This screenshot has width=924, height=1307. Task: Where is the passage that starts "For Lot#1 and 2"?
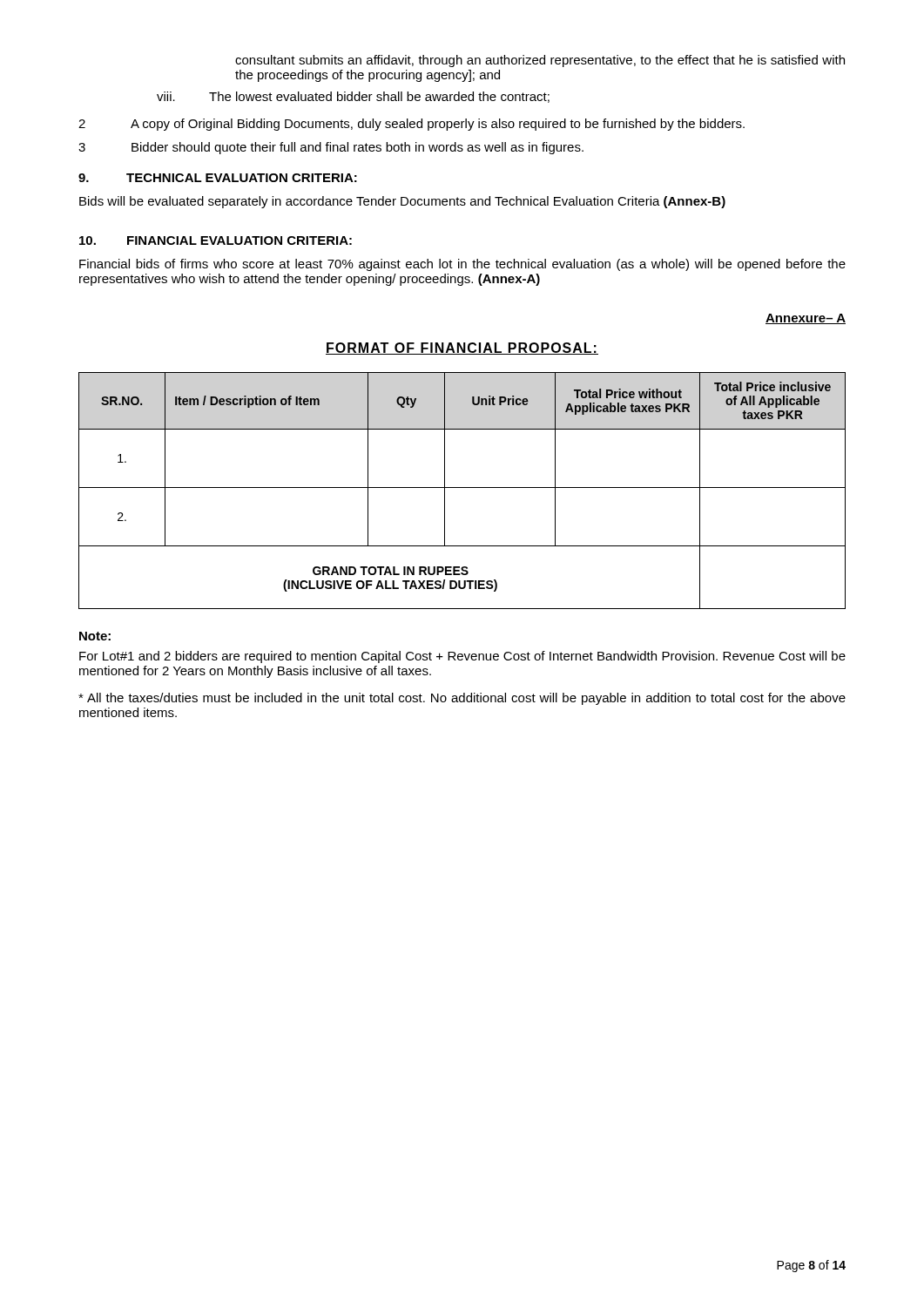click(462, 663)
